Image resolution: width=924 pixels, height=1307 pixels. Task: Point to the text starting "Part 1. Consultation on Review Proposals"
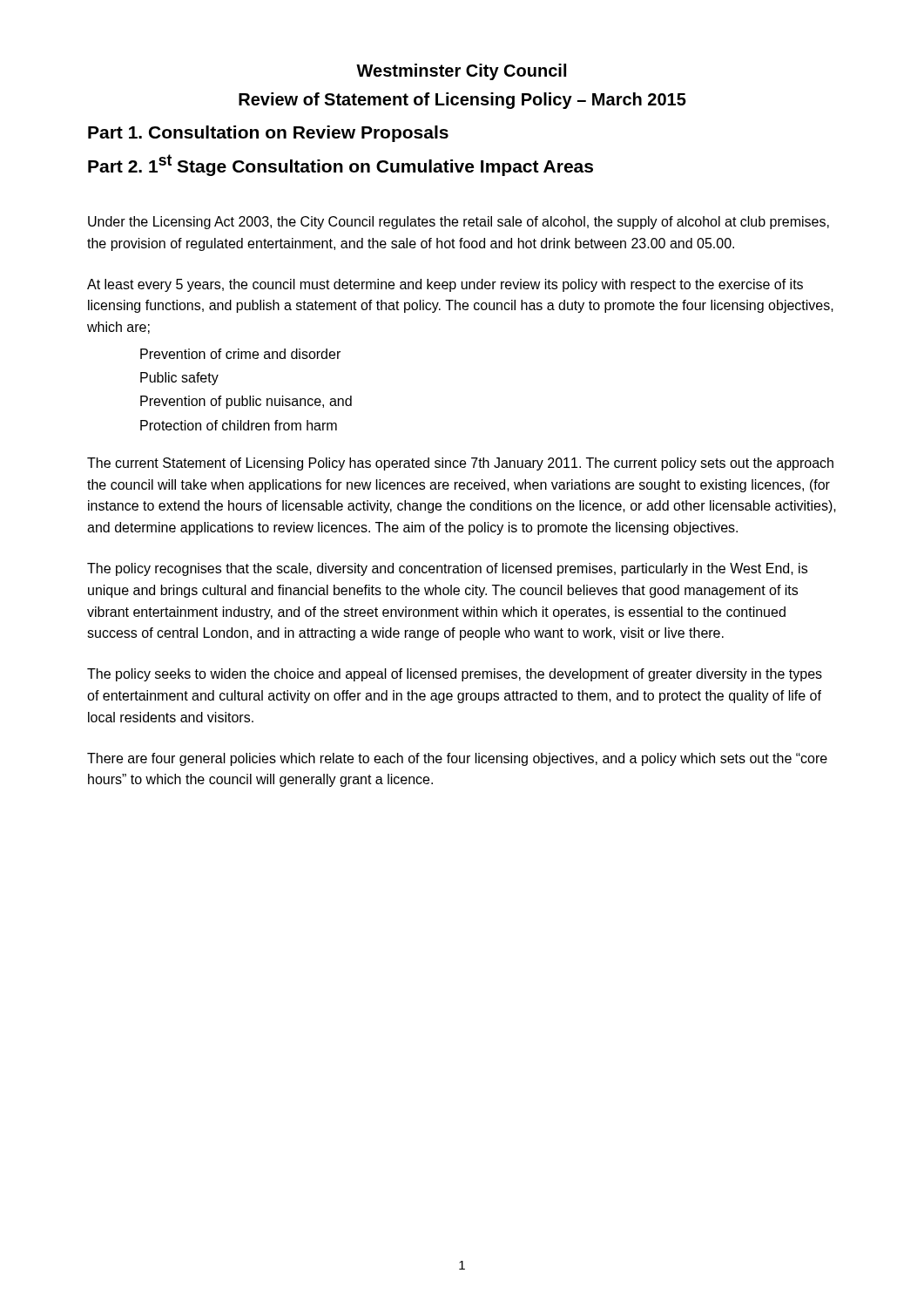click(x=268, y=132)
